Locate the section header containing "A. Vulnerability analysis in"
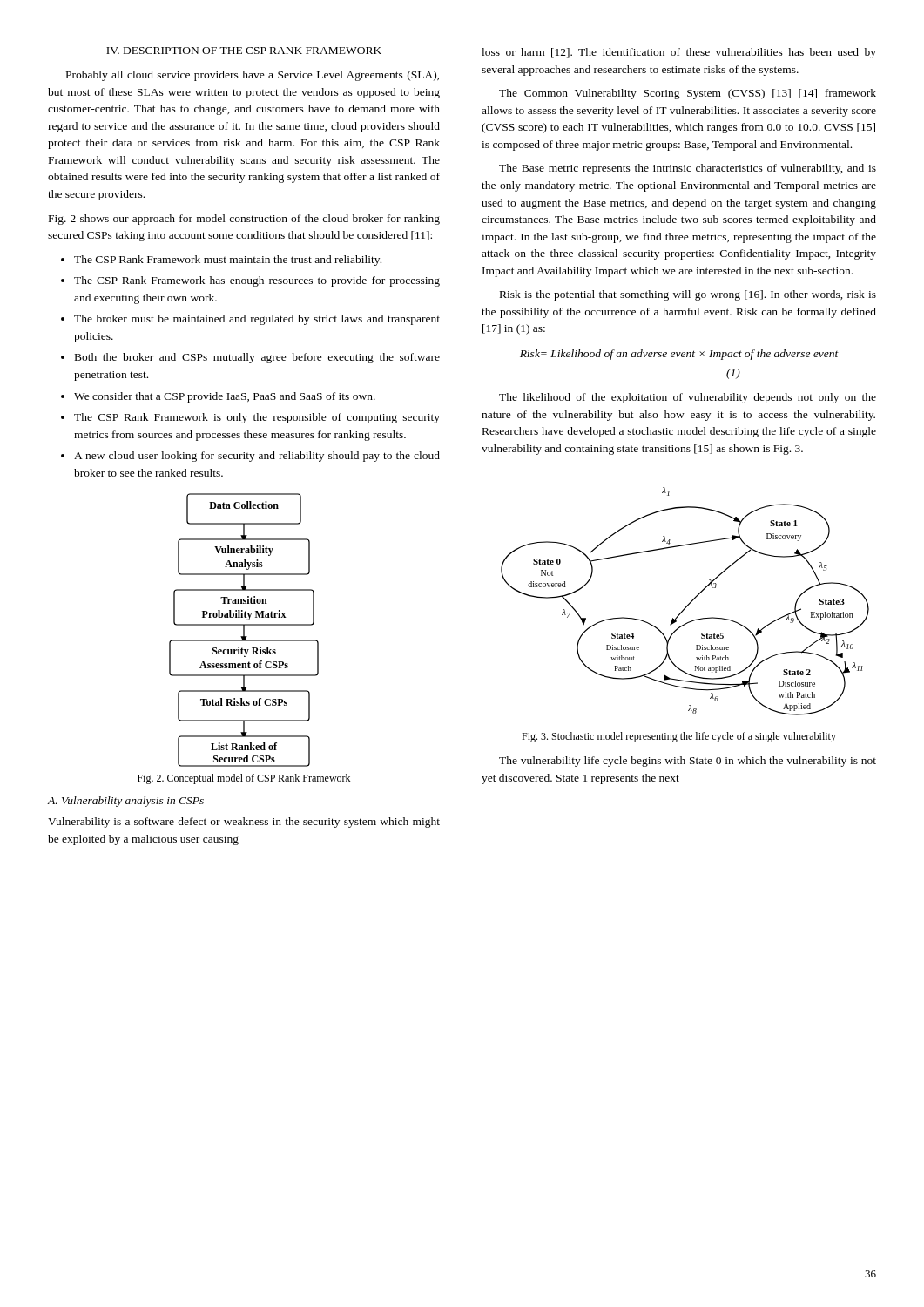The image size is (924, 1307). 126,801
